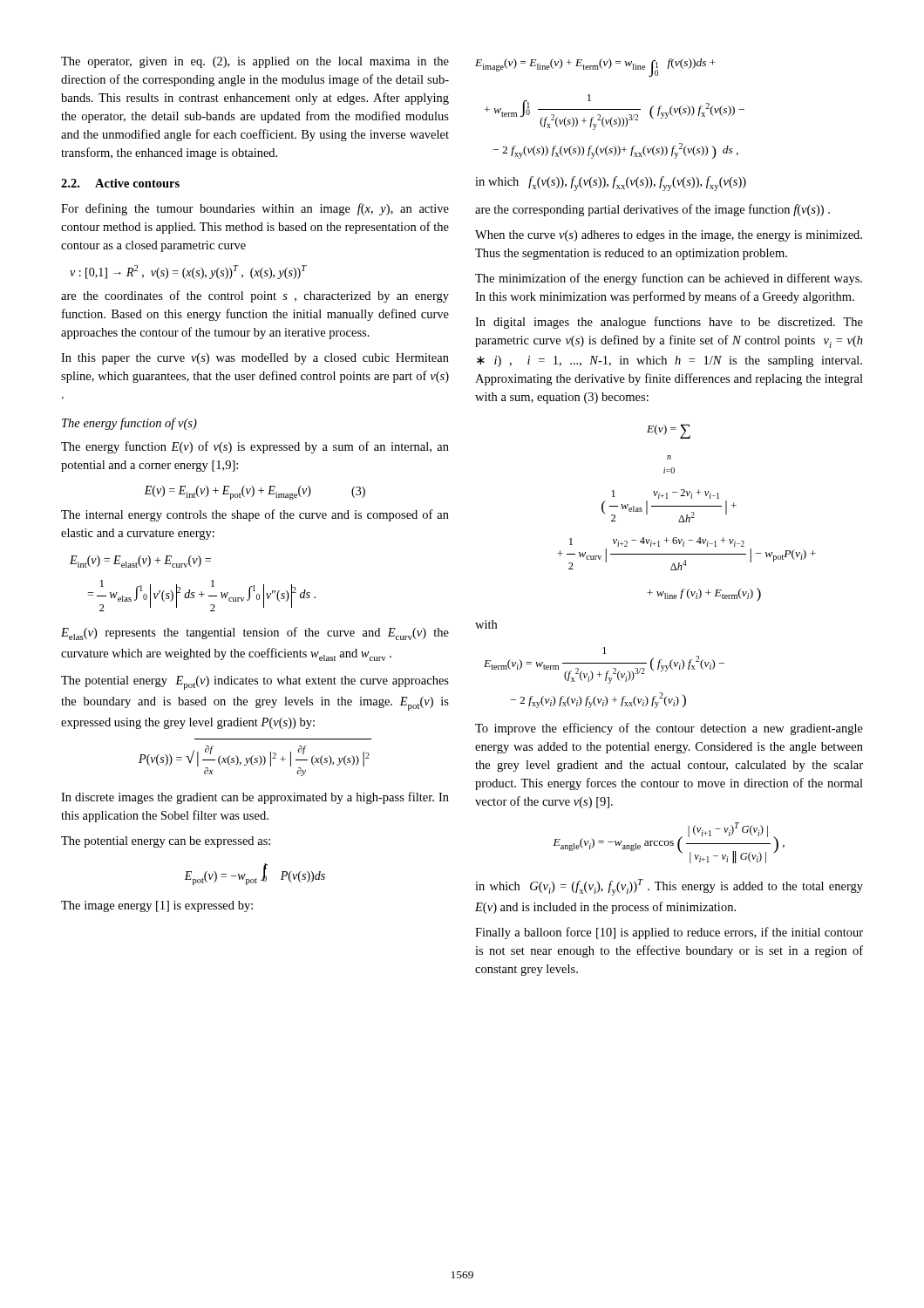Click on the text block starting "The internal energy controls the shape"
Viewport: 924px width, 1308px height.
click(x=255, y=524)
